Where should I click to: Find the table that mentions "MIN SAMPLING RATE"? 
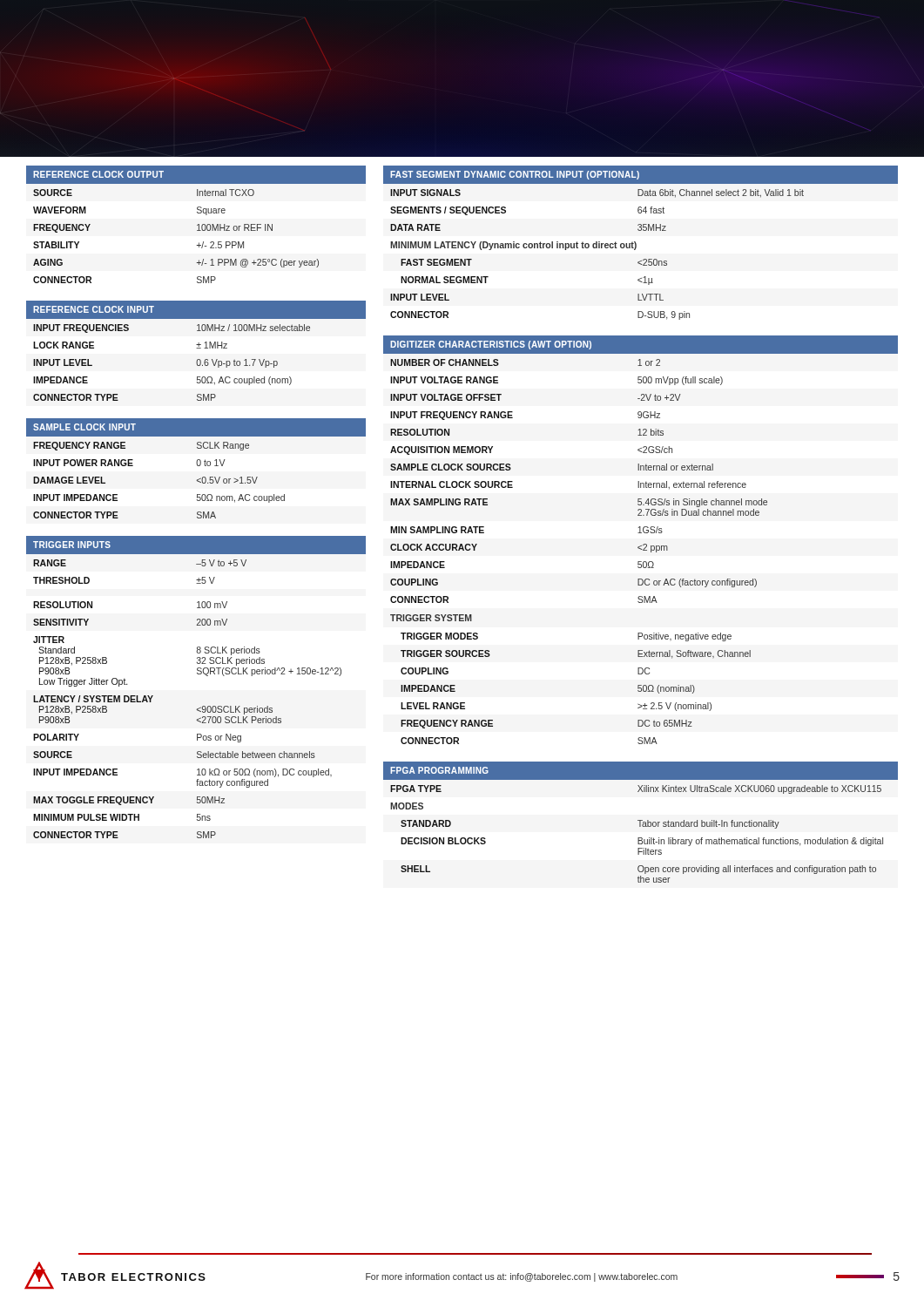641,542
